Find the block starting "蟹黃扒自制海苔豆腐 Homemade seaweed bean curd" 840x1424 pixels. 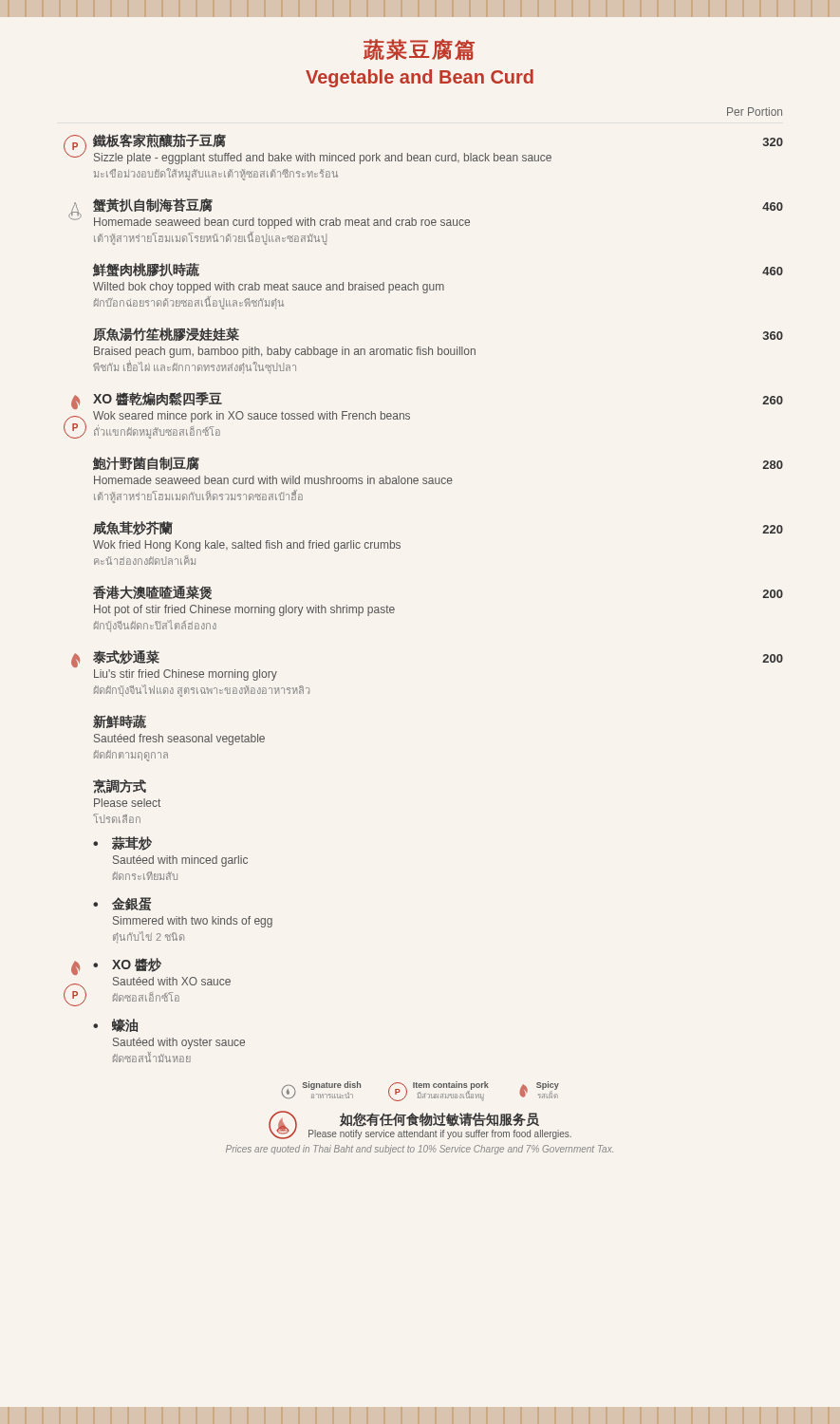[420, 222]
